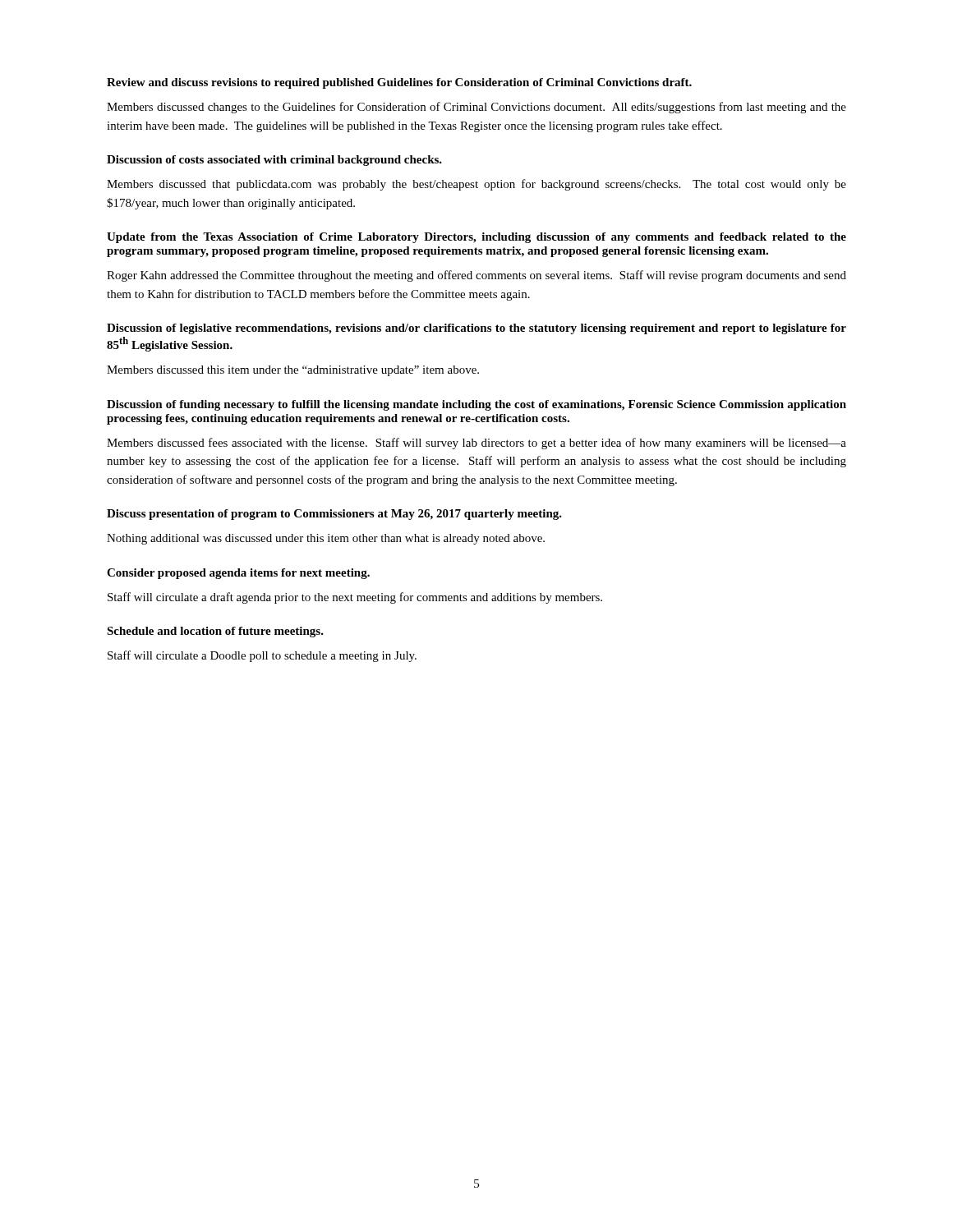This screenshot has width=953, height=1232.
Task: Where is the passage that starts "Roger Kahn addressed the Committee throughout the"?
Action: (x=476, y=284)
